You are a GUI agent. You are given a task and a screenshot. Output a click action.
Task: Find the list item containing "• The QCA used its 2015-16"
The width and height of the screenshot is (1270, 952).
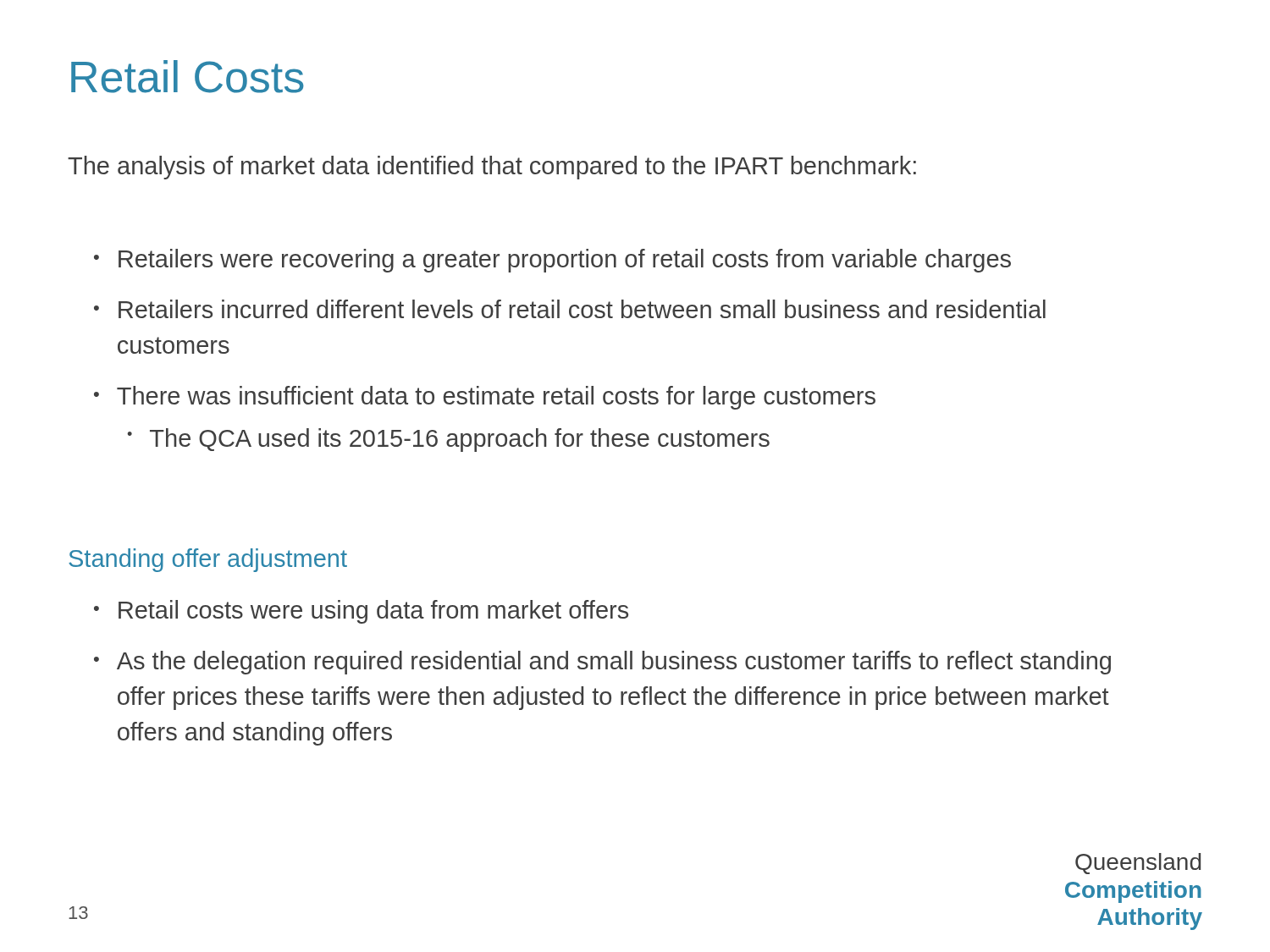449,438
